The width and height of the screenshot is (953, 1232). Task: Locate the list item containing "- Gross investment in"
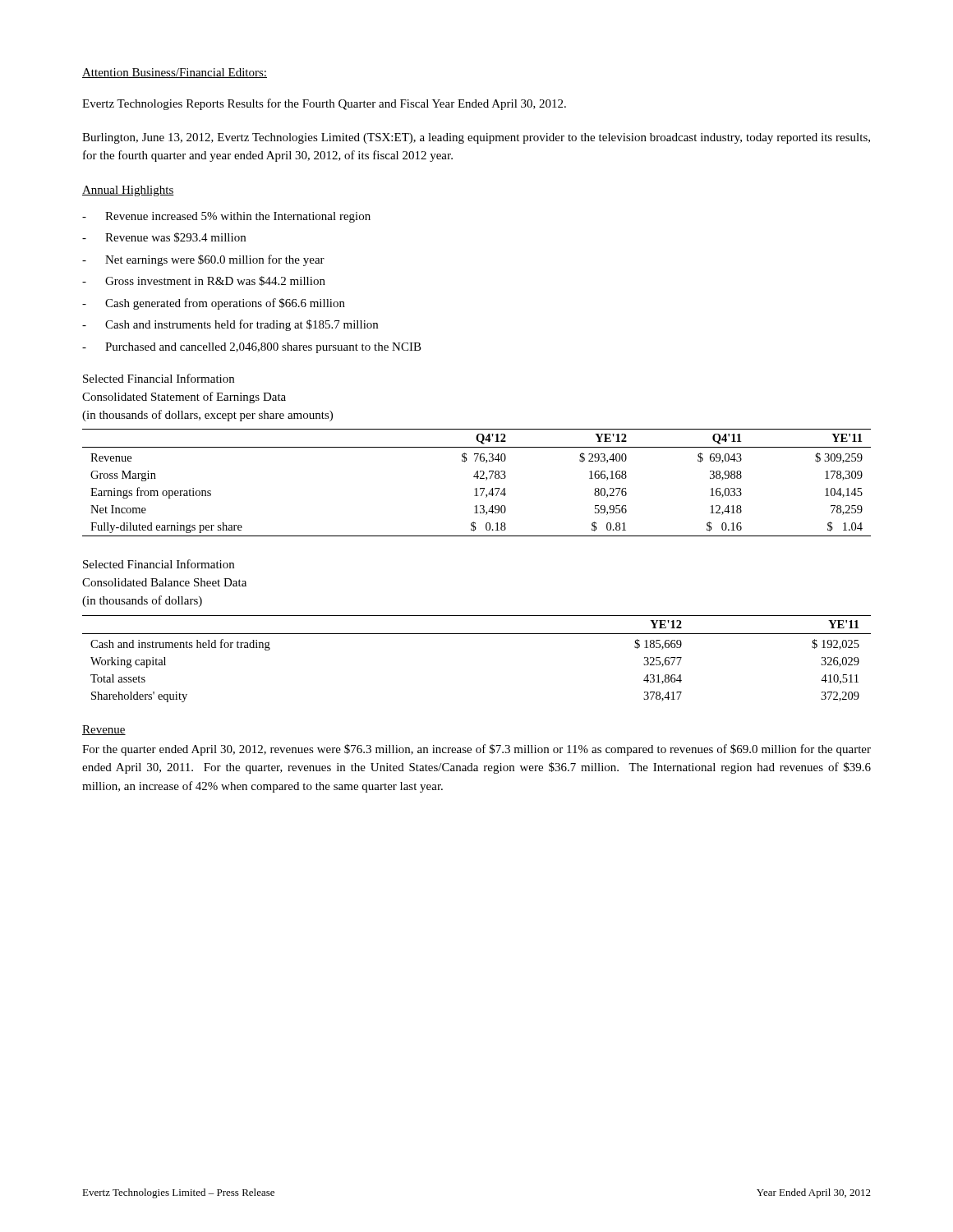204,281
